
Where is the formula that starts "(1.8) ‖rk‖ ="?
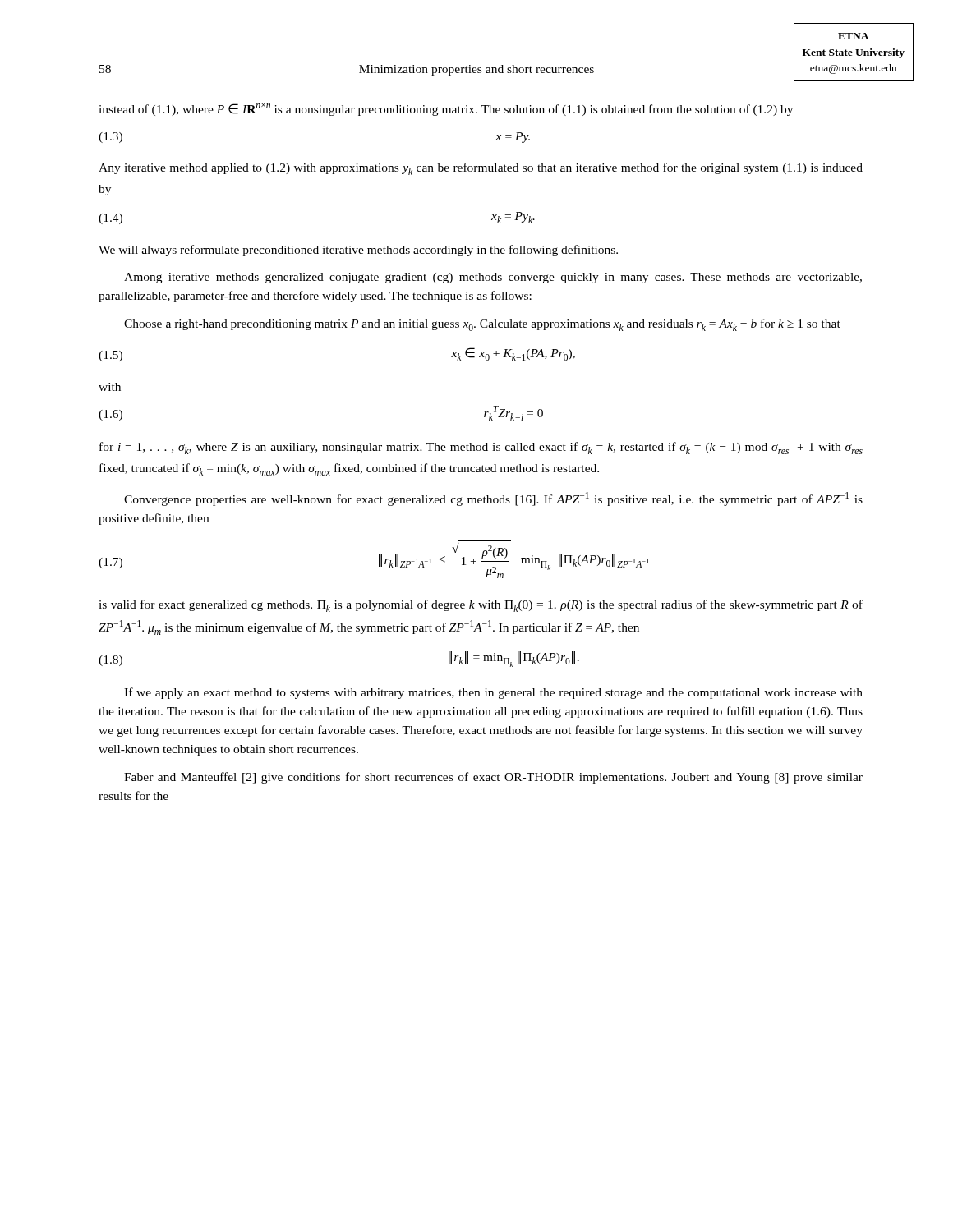(481, 659)
